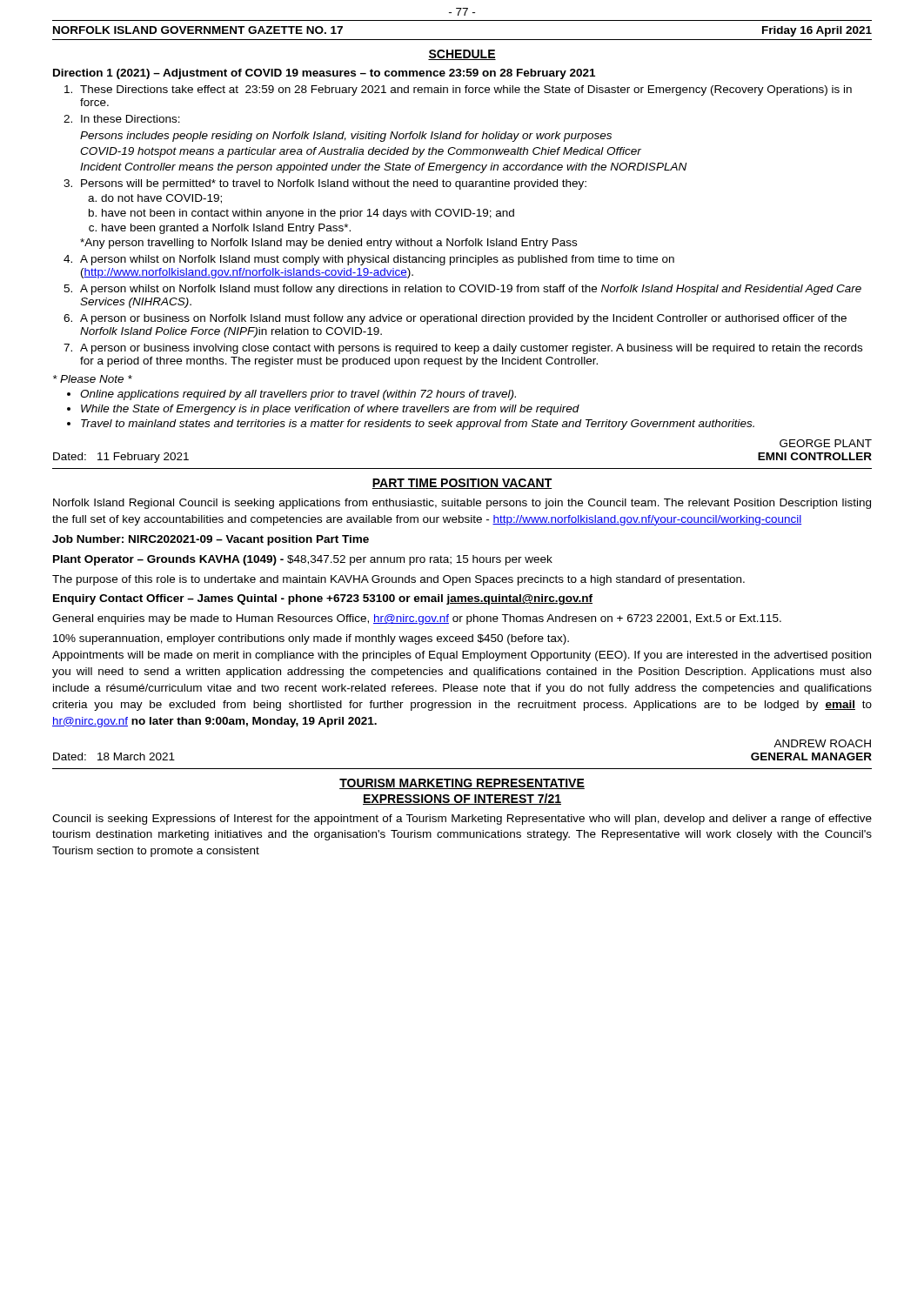This screenshot has width=924, height=1305.
Task: Point to the element starting "Dated: 11 February 2021 GEORGE PLANTEMNI CONTROLLER"
Action: tap(826, 443)
